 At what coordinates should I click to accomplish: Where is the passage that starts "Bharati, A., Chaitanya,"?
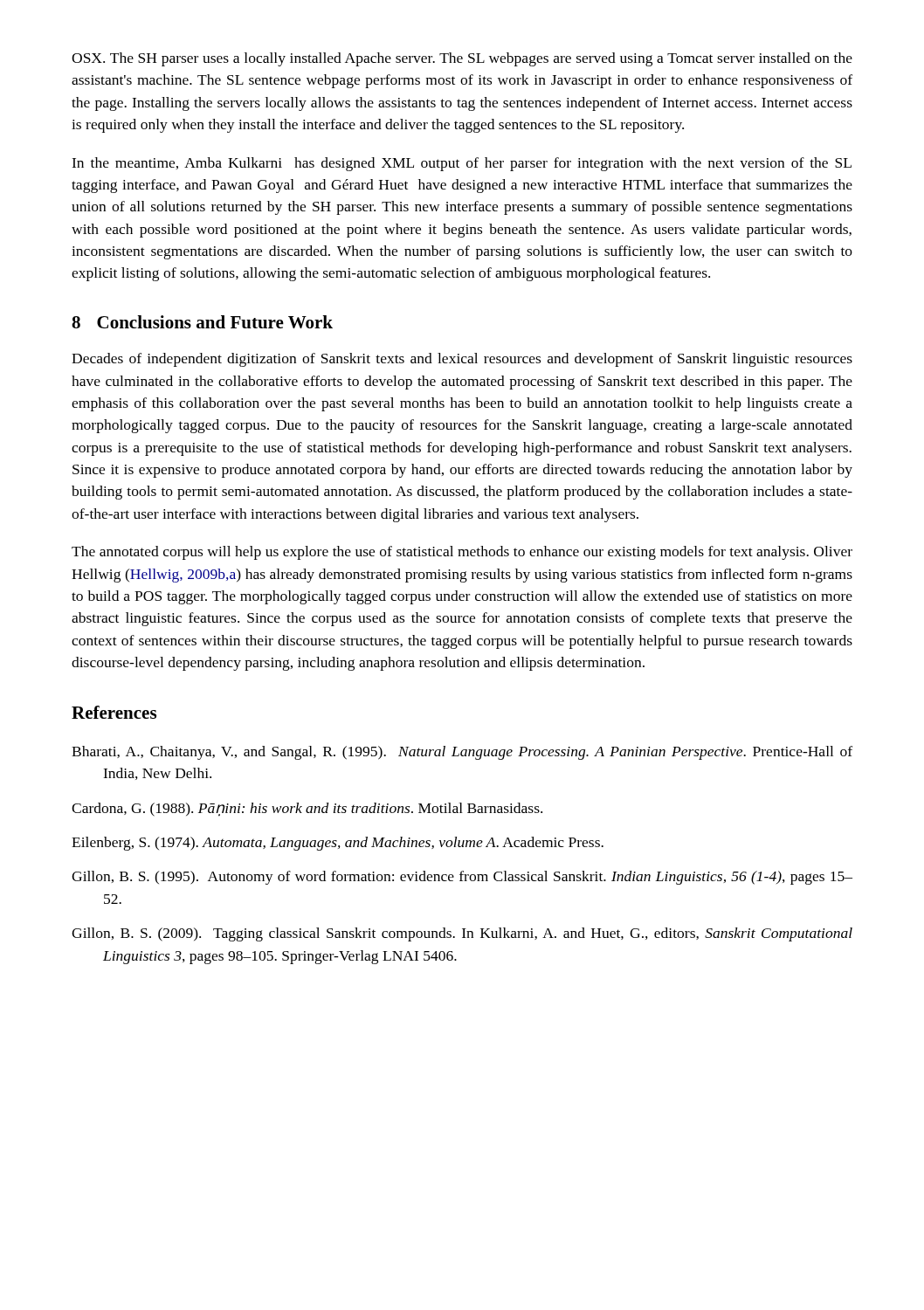tap(462, 762)
